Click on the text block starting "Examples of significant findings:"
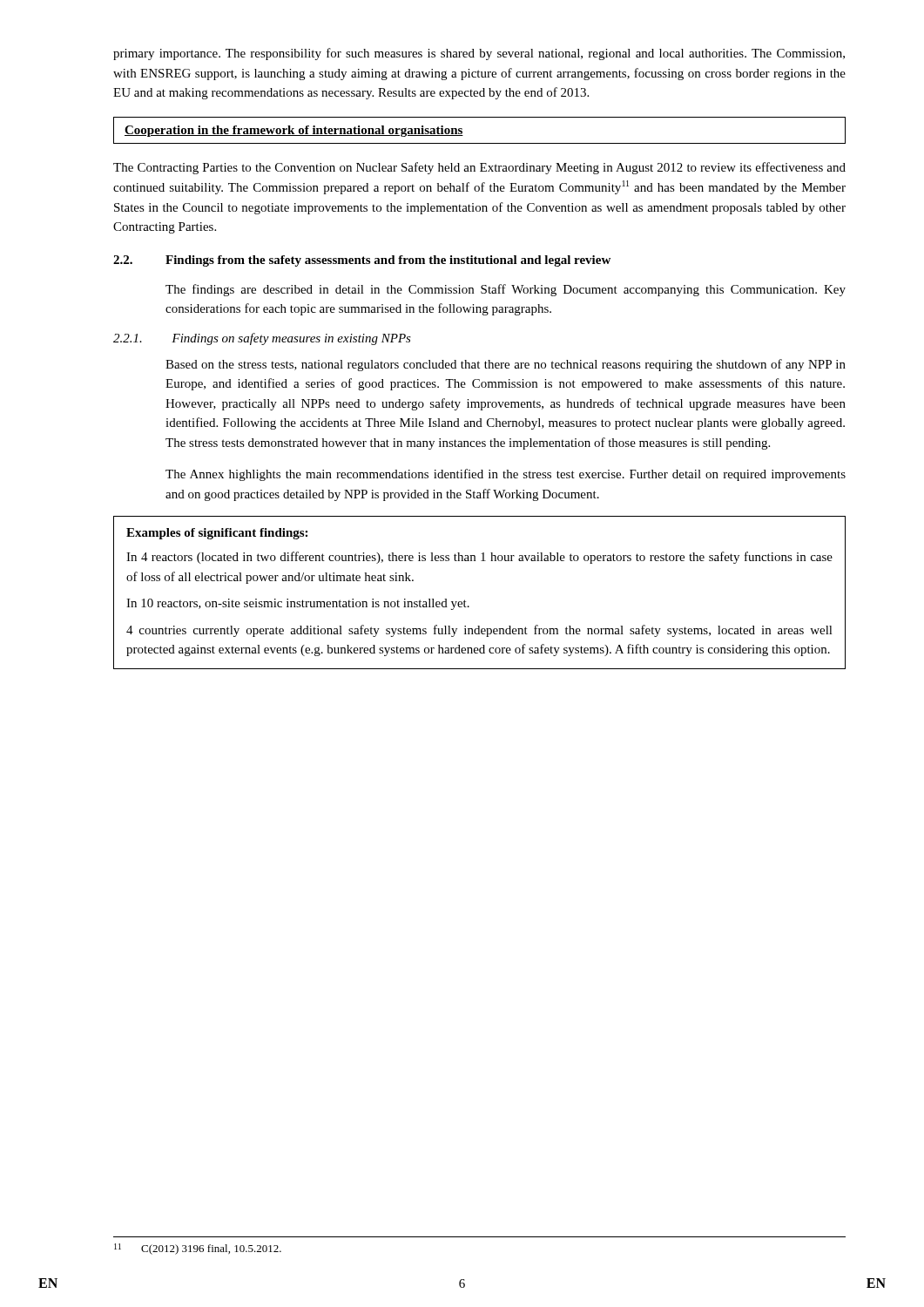Viewport: 924px width, 1307px height. click(217, 534)
